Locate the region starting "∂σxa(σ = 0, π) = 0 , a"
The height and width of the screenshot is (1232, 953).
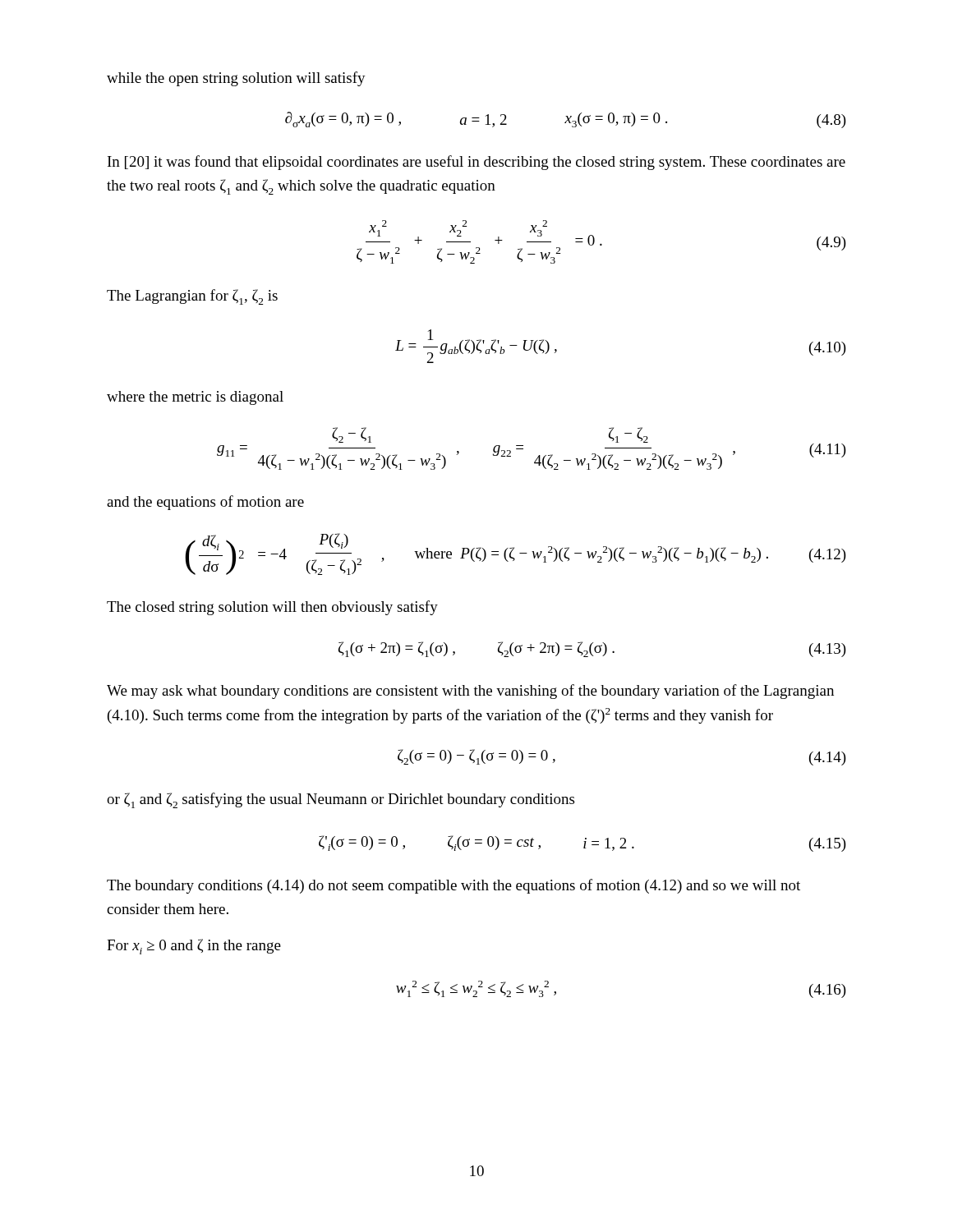(x=565, y=120)
